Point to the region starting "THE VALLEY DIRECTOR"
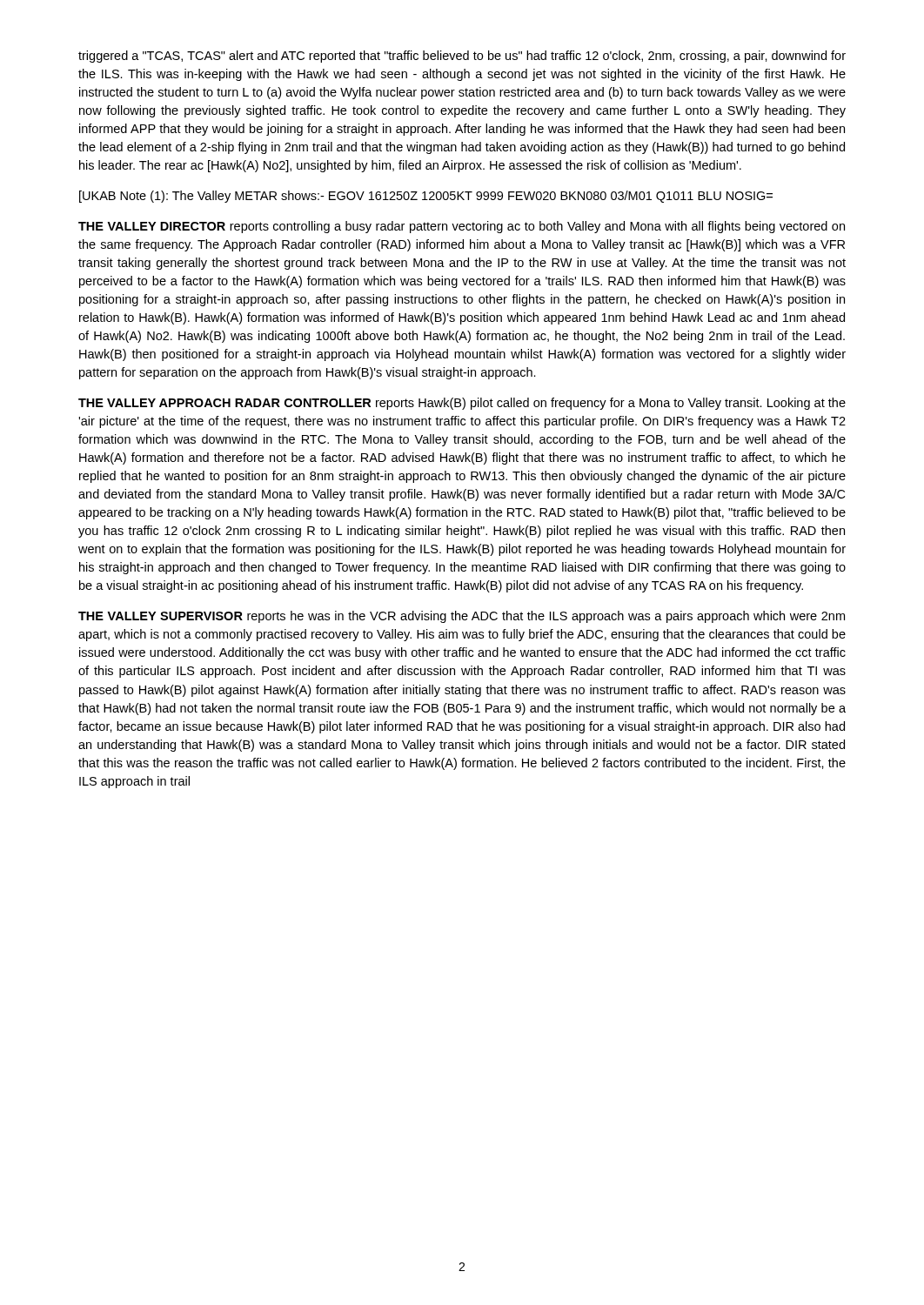The image size is (924, 1305). (462, 299)
